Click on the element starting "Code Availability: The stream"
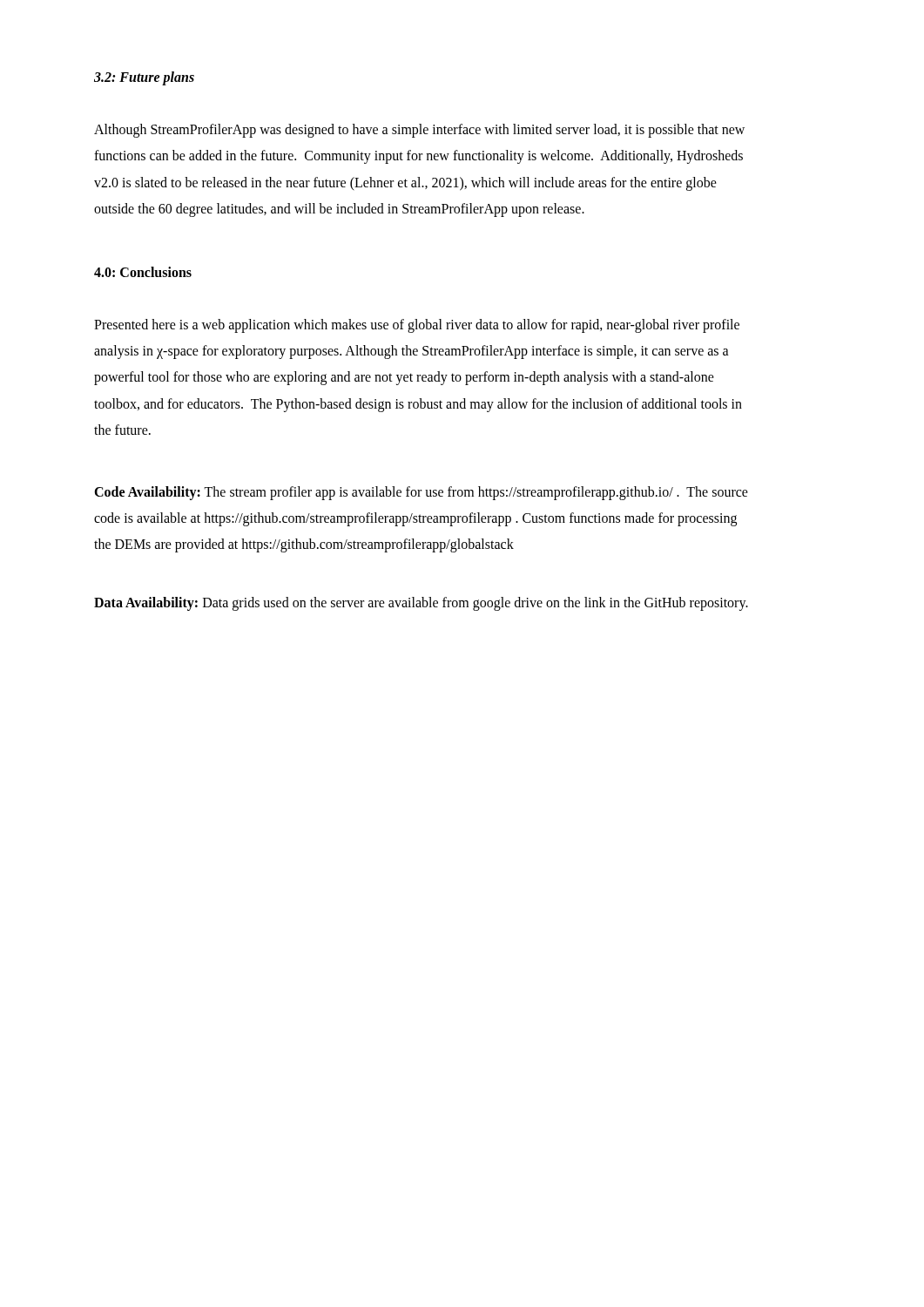The height and width of the screenshot is (1307, 924). point(421,518)
